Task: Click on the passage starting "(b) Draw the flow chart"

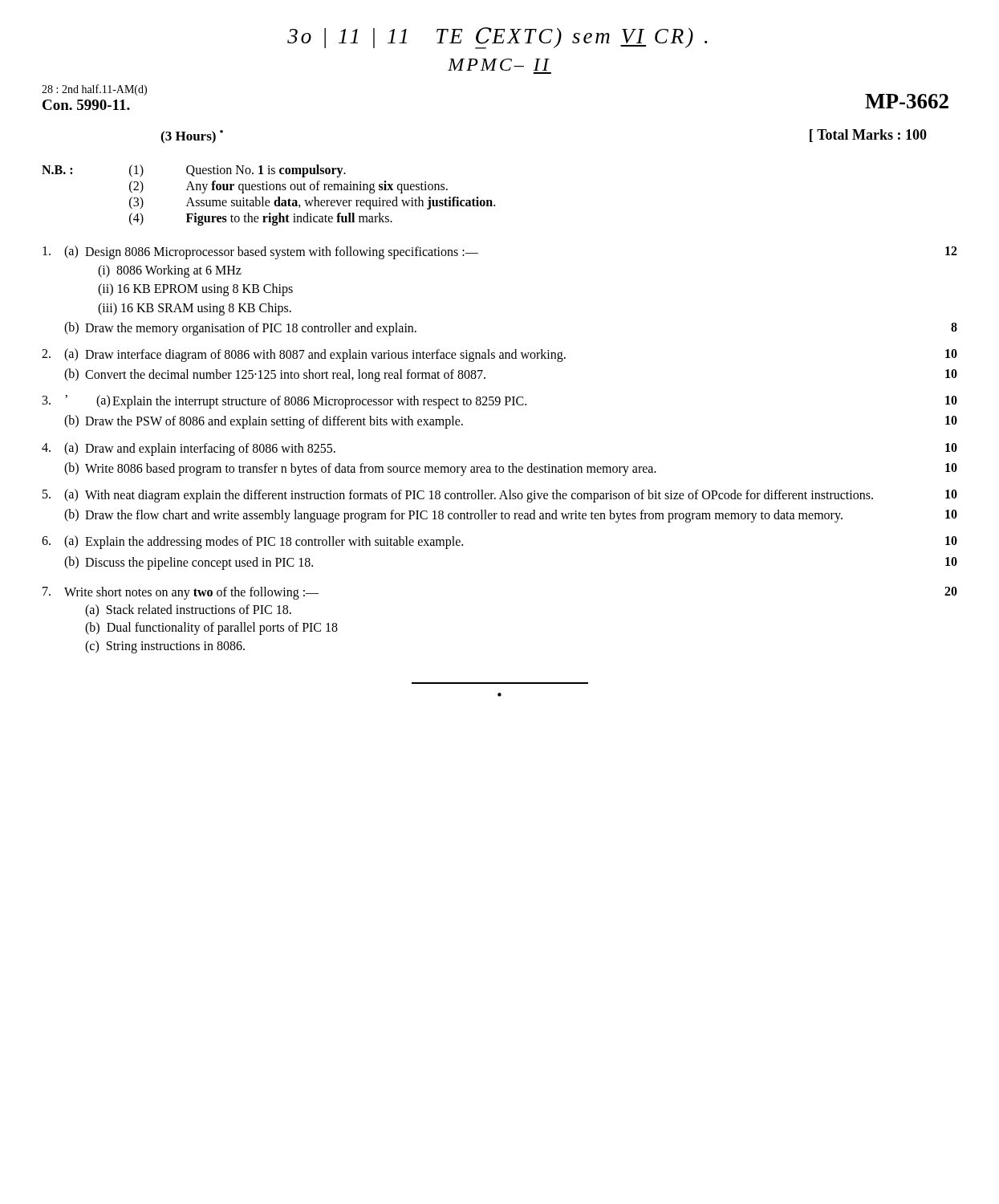Action: [x=500, y=515]
